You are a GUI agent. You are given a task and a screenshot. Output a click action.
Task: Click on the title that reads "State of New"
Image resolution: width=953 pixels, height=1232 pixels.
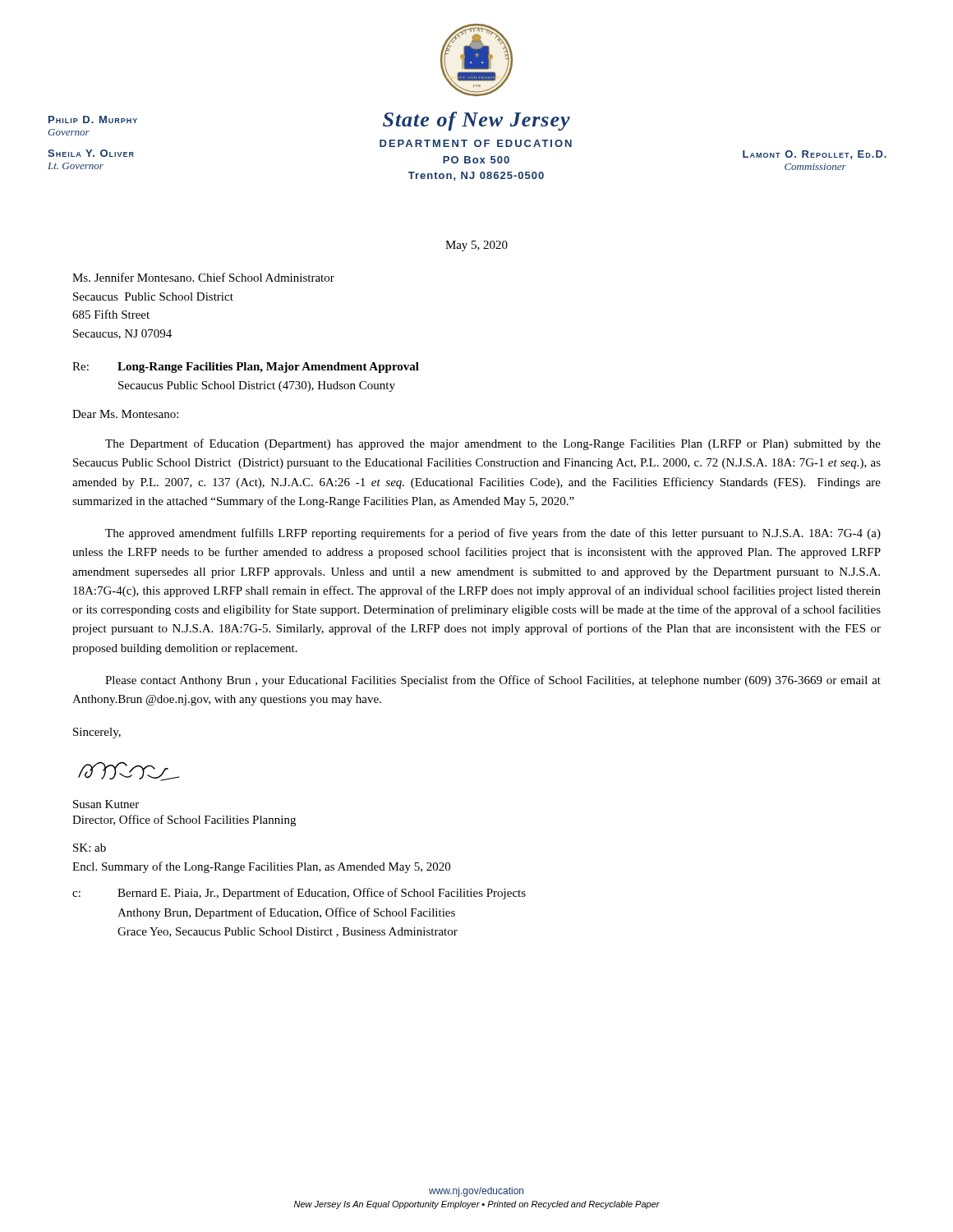pos(476,144)
